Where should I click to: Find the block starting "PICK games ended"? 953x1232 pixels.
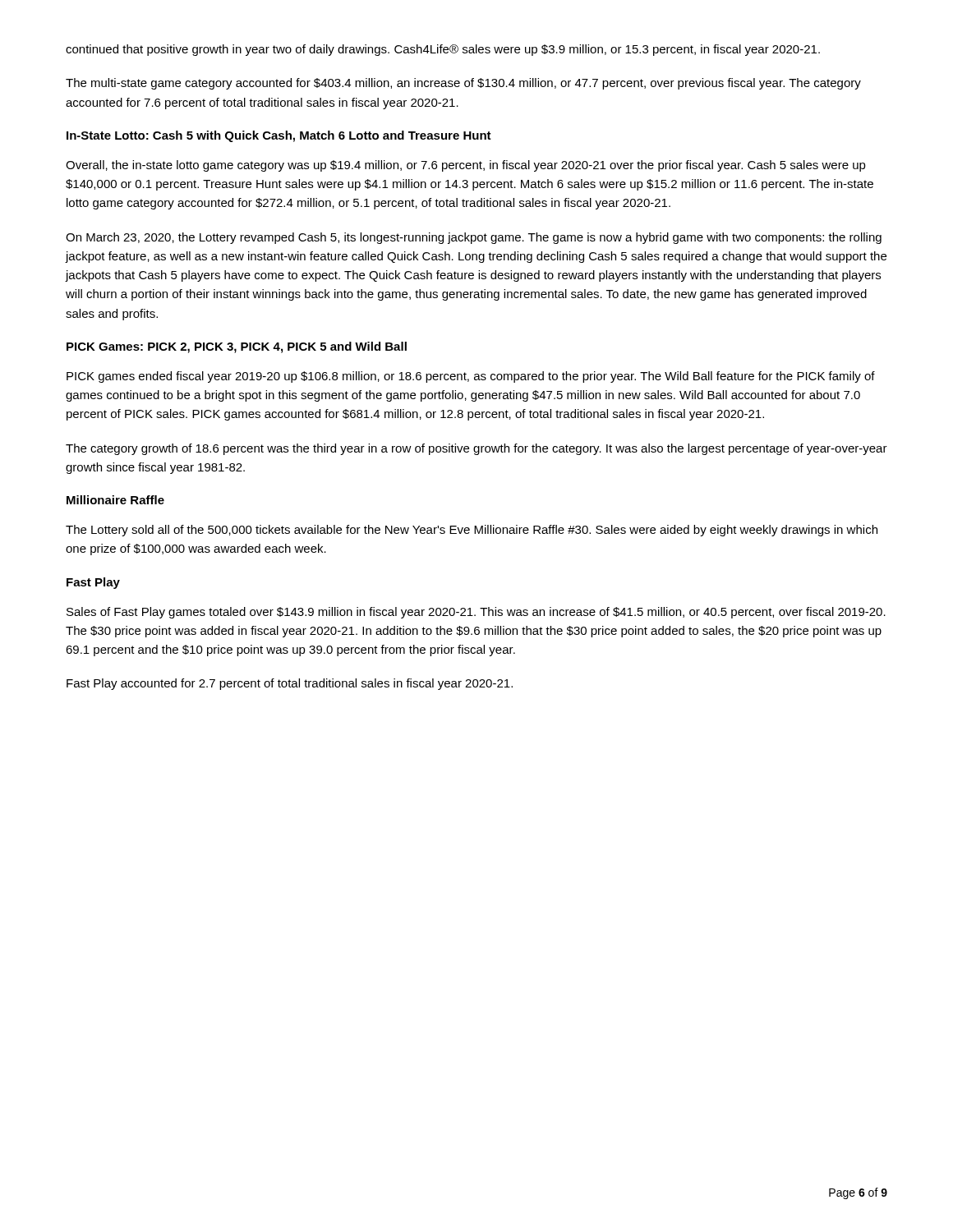(470, 395)
